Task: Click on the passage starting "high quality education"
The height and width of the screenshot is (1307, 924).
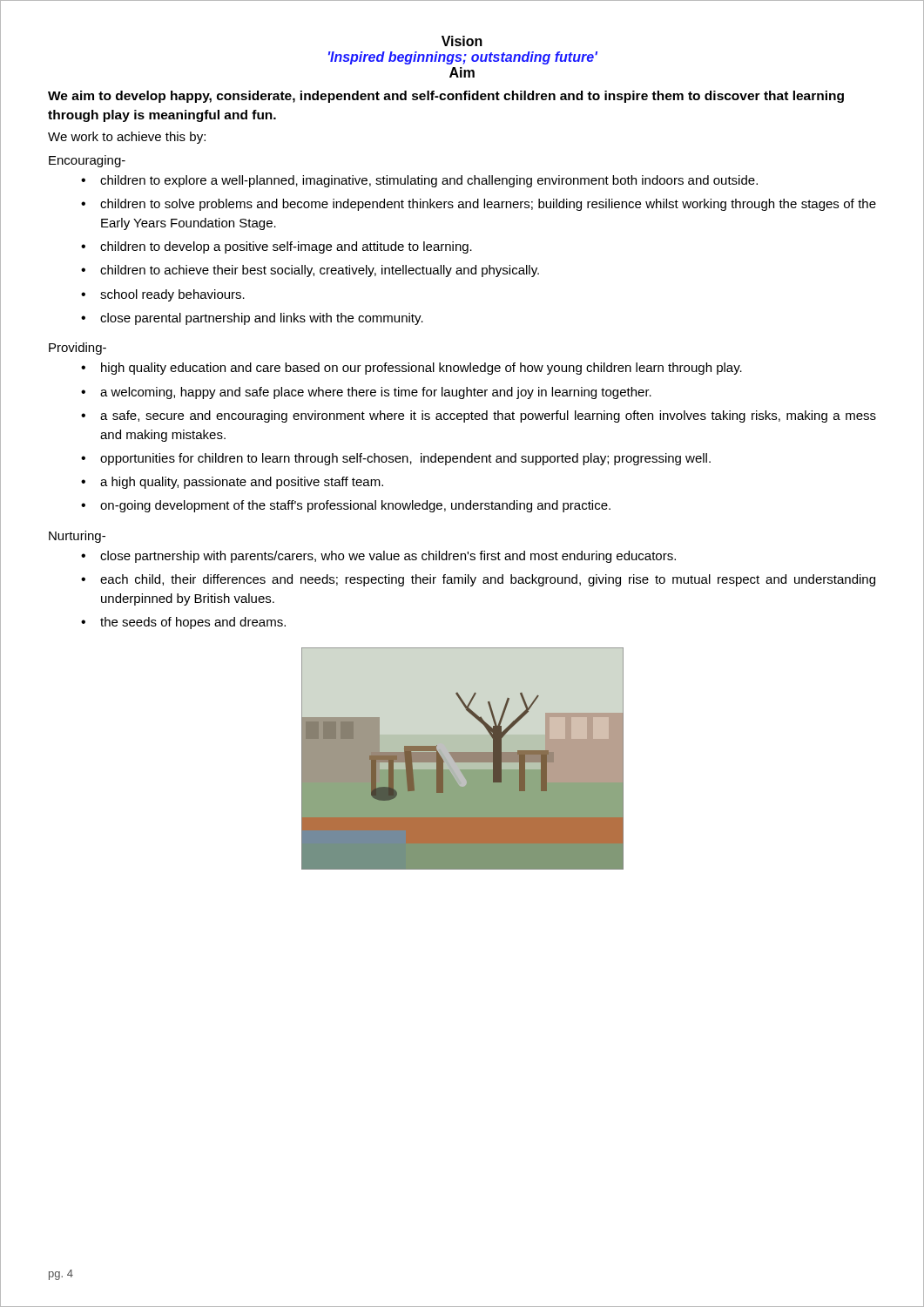Action: coord(488,368)
